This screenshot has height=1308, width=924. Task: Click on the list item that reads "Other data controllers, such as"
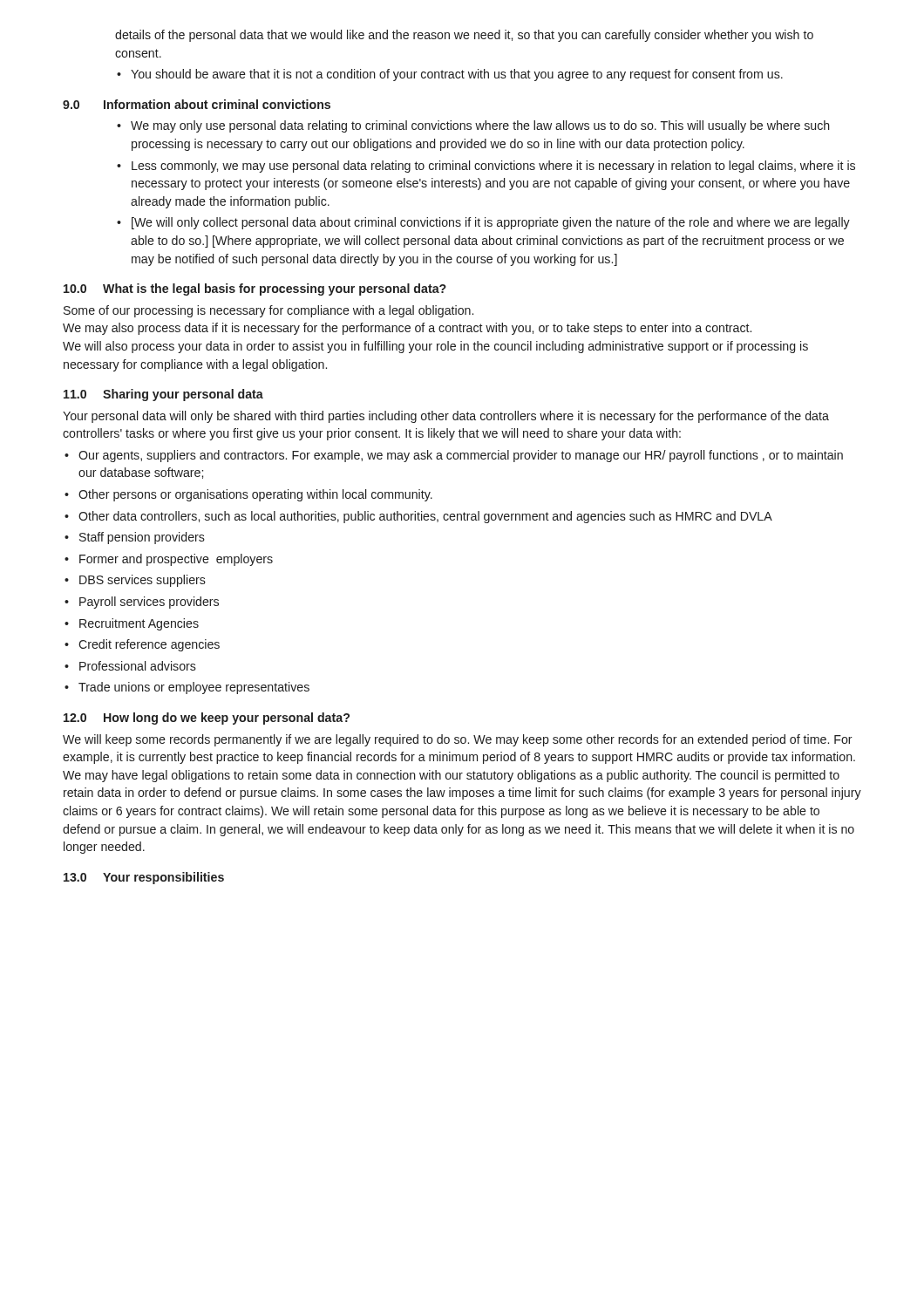coord(462,516)
